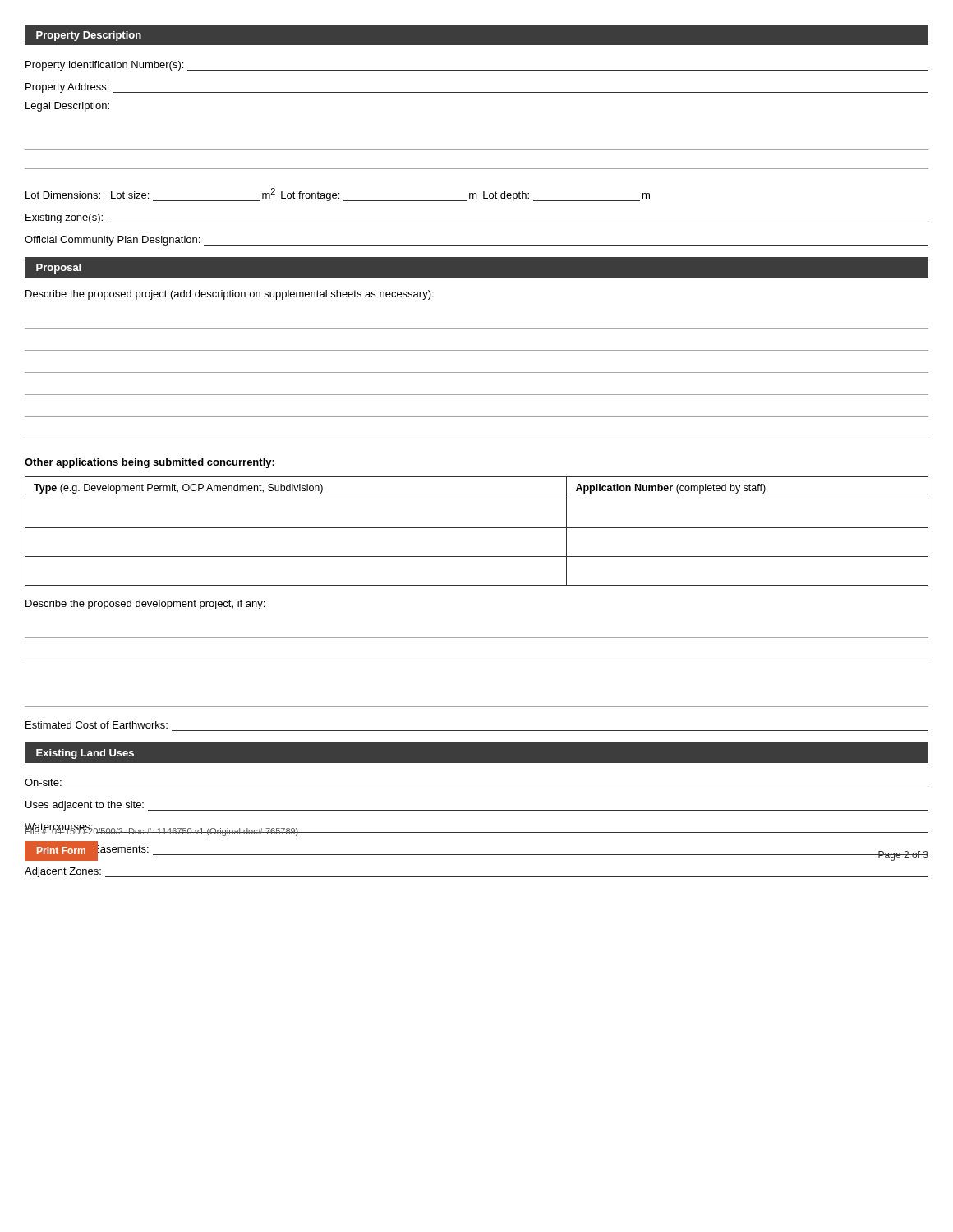The image size is (953, 1232).
Task: Find the block starting "Estimated Cost of"
Action: point(476,723)
